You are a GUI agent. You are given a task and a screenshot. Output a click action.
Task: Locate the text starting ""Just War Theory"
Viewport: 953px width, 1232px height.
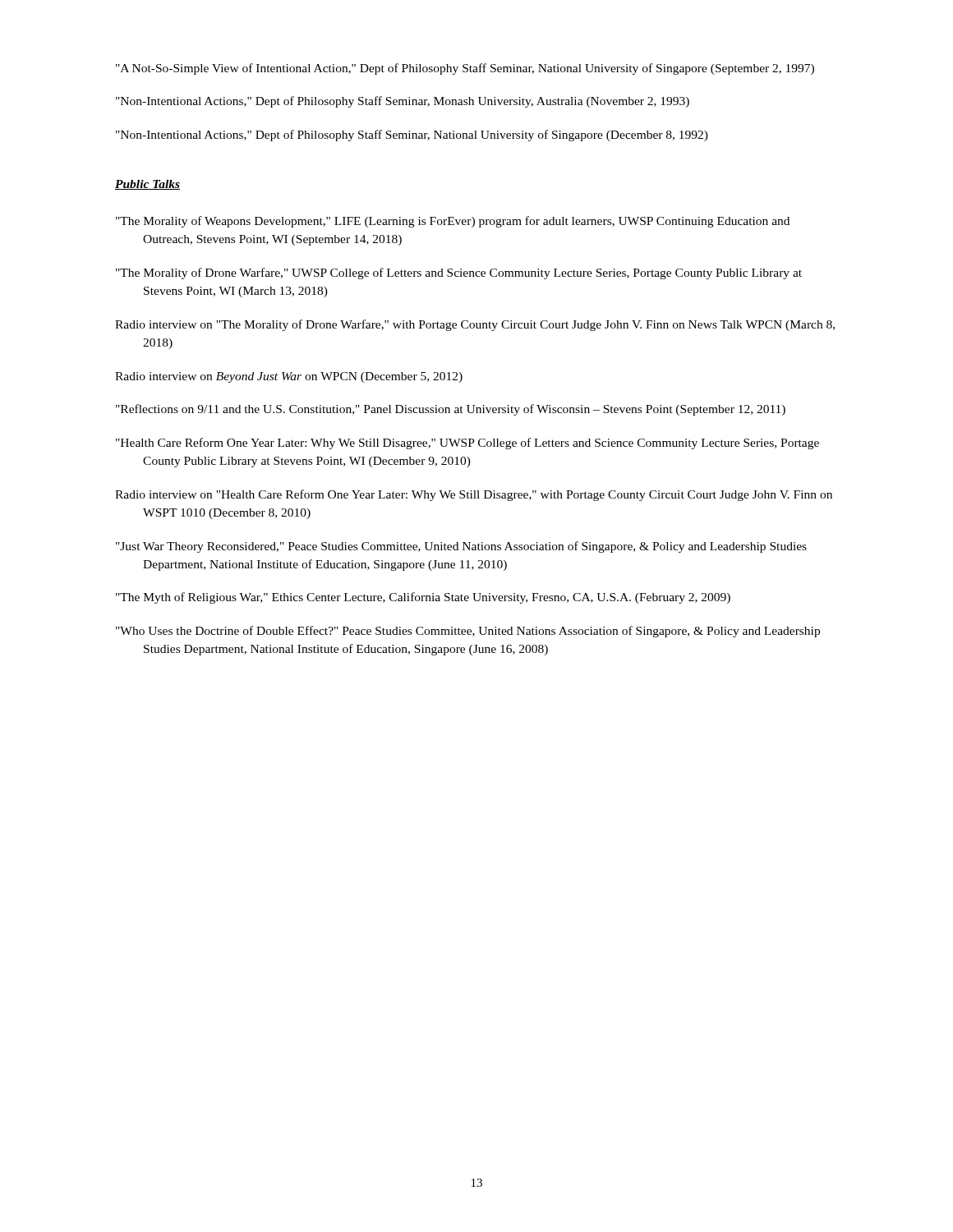[461, 555]
